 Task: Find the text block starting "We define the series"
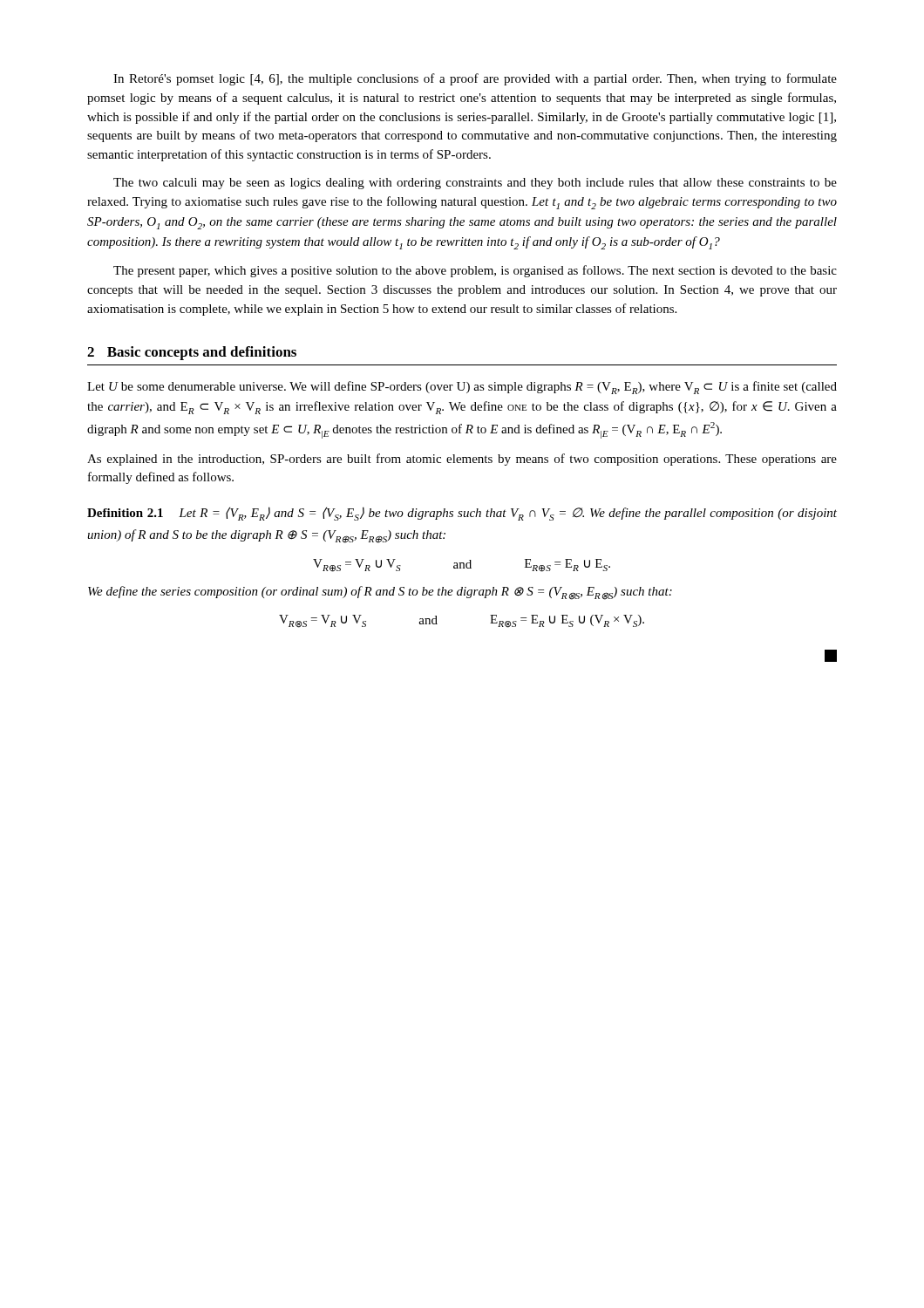click(x=462, y=593)
